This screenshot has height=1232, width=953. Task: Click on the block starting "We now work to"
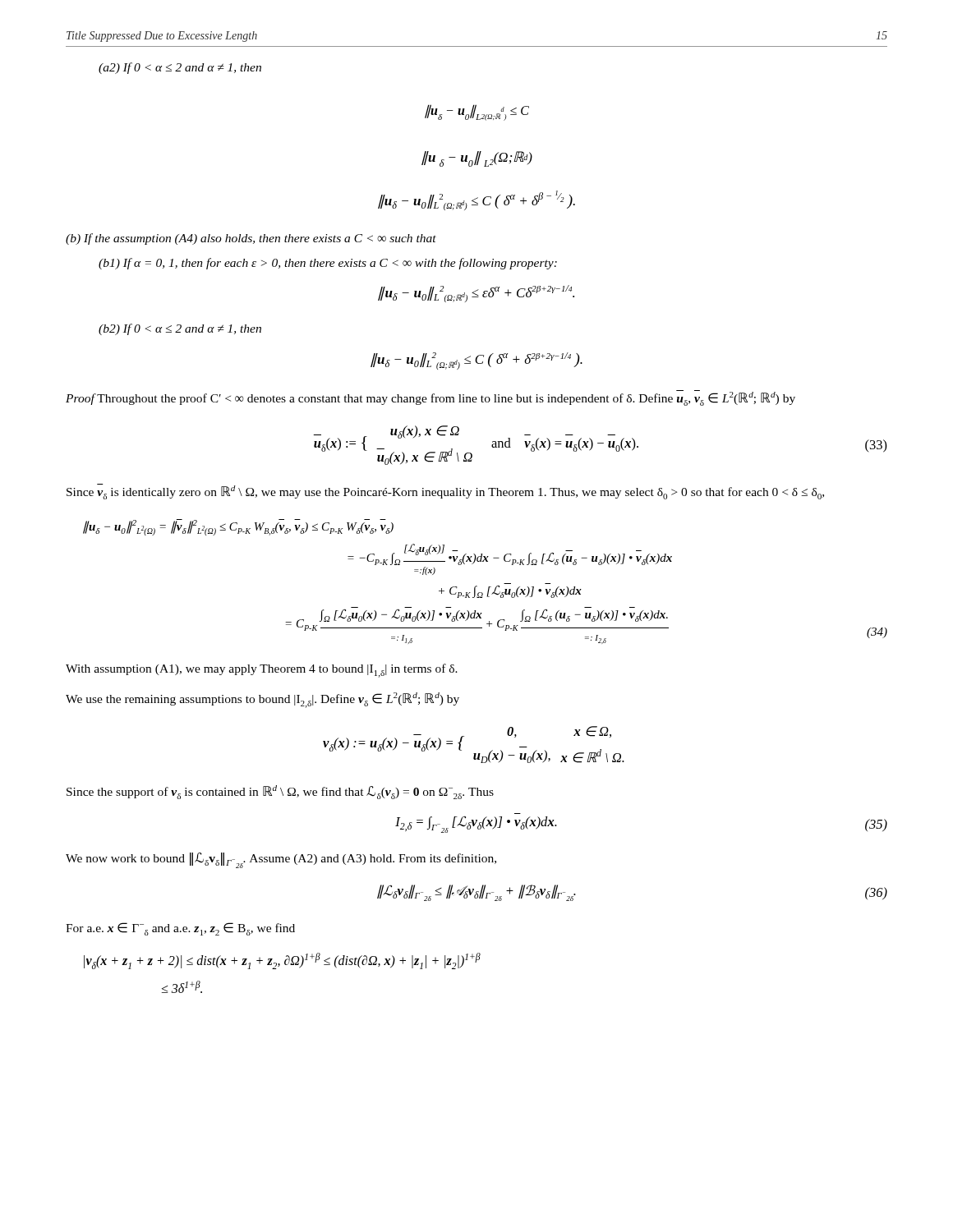281,860
